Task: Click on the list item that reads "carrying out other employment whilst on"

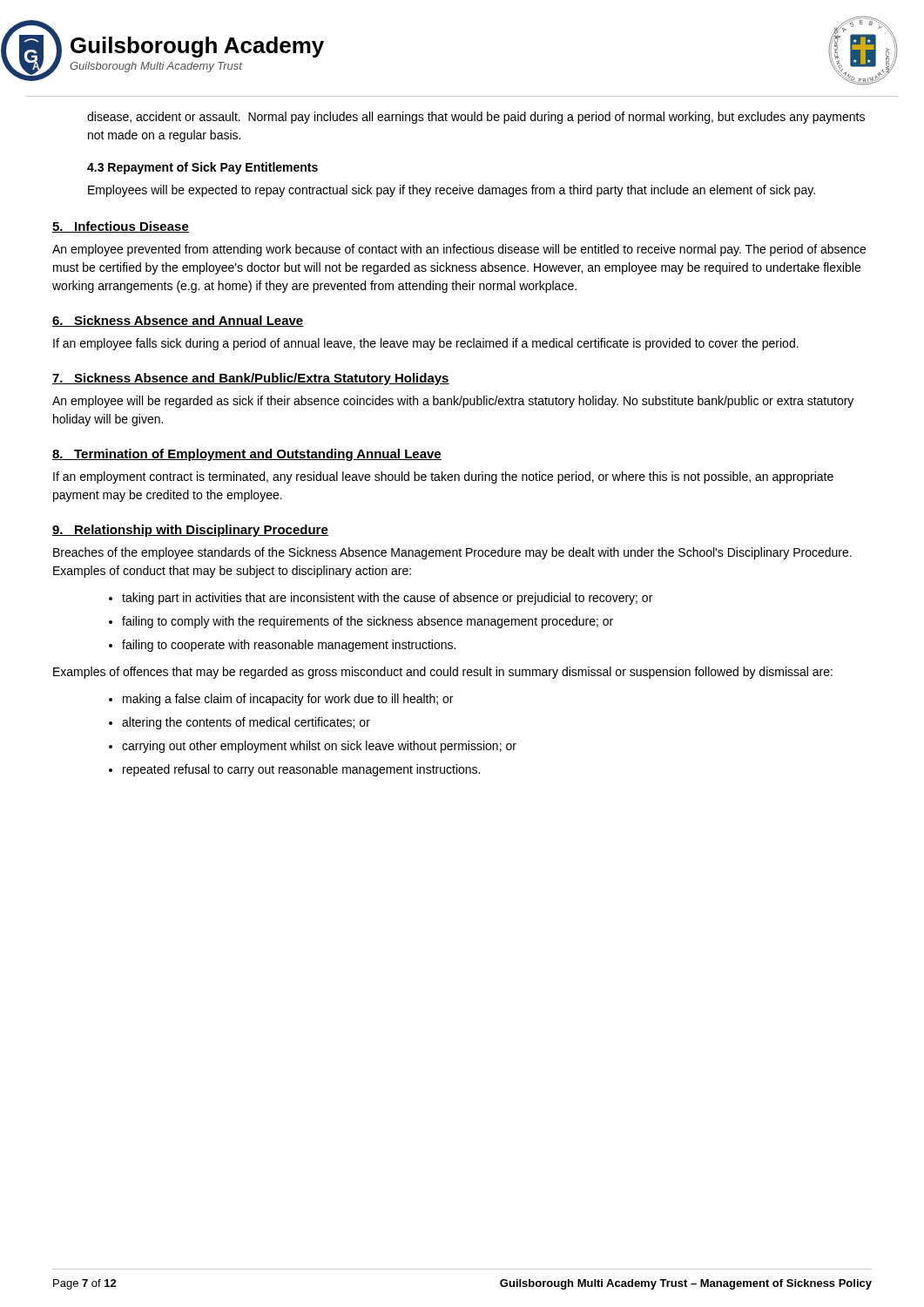Action: 319,746
